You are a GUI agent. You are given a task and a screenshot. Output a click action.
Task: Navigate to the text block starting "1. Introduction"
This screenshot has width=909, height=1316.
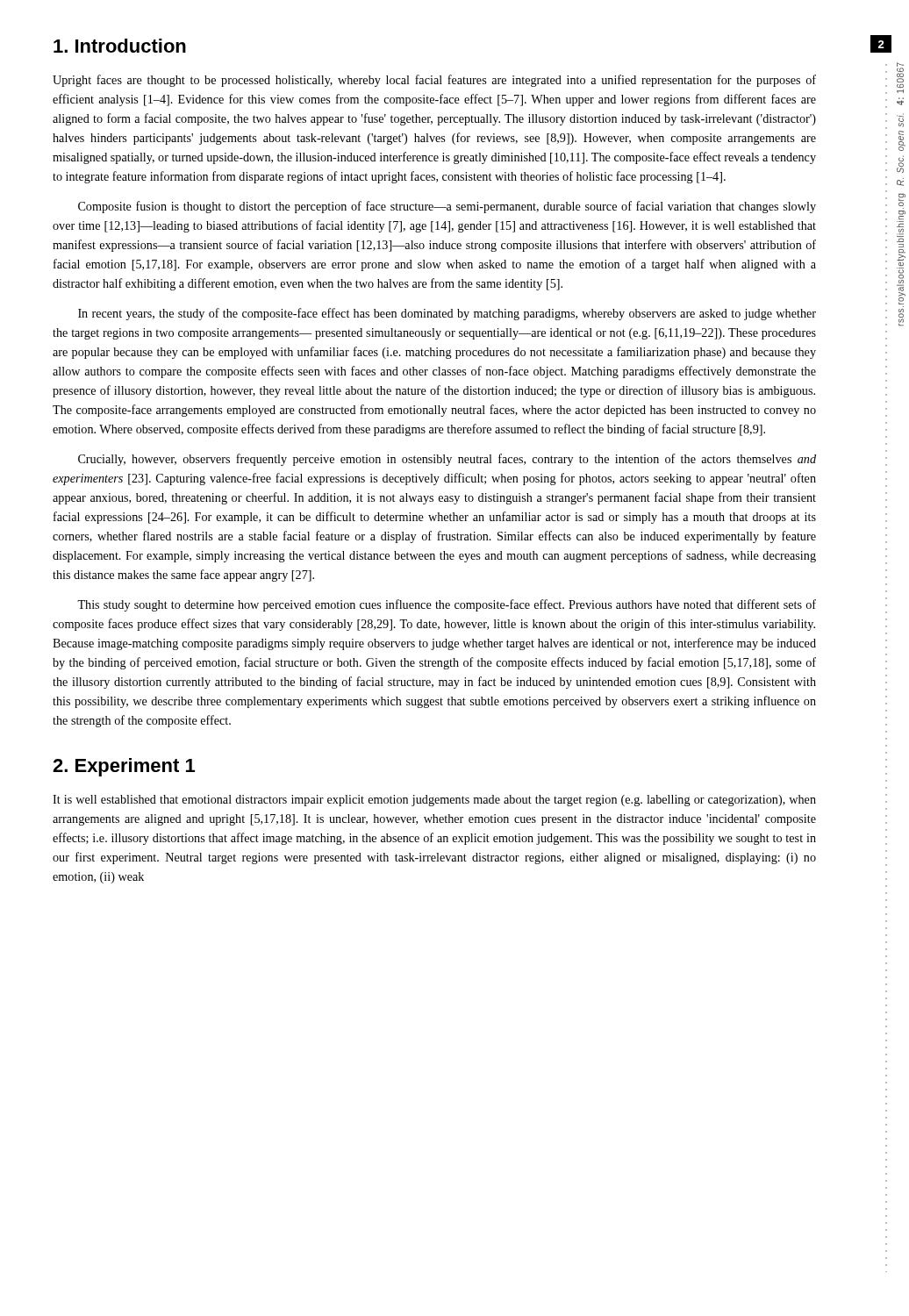coord(120,46)
